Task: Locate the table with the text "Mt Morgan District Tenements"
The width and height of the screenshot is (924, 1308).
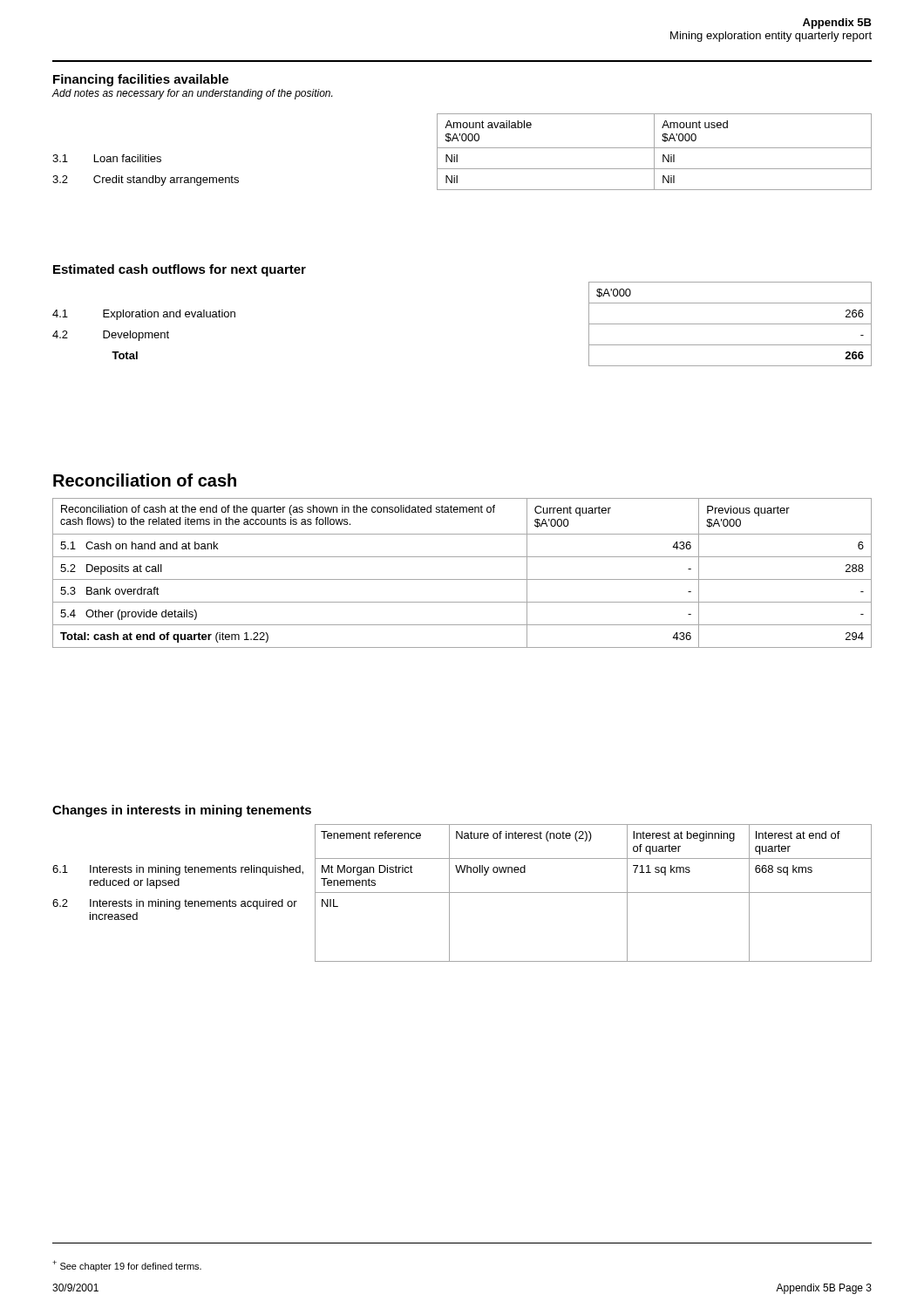Action: (x=462, y=893)
